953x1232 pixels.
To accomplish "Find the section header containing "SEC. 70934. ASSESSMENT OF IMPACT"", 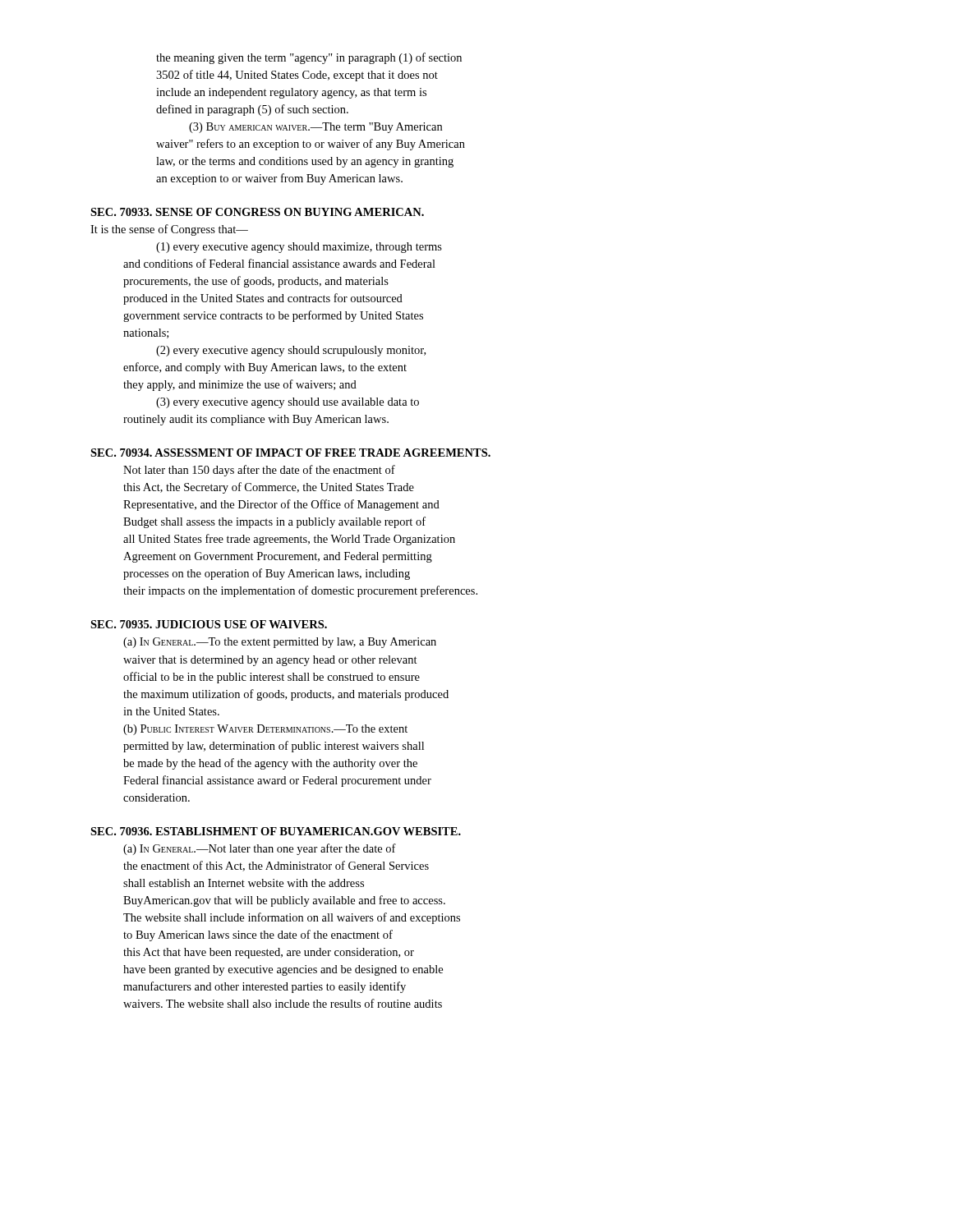I will tap(476, 453).
